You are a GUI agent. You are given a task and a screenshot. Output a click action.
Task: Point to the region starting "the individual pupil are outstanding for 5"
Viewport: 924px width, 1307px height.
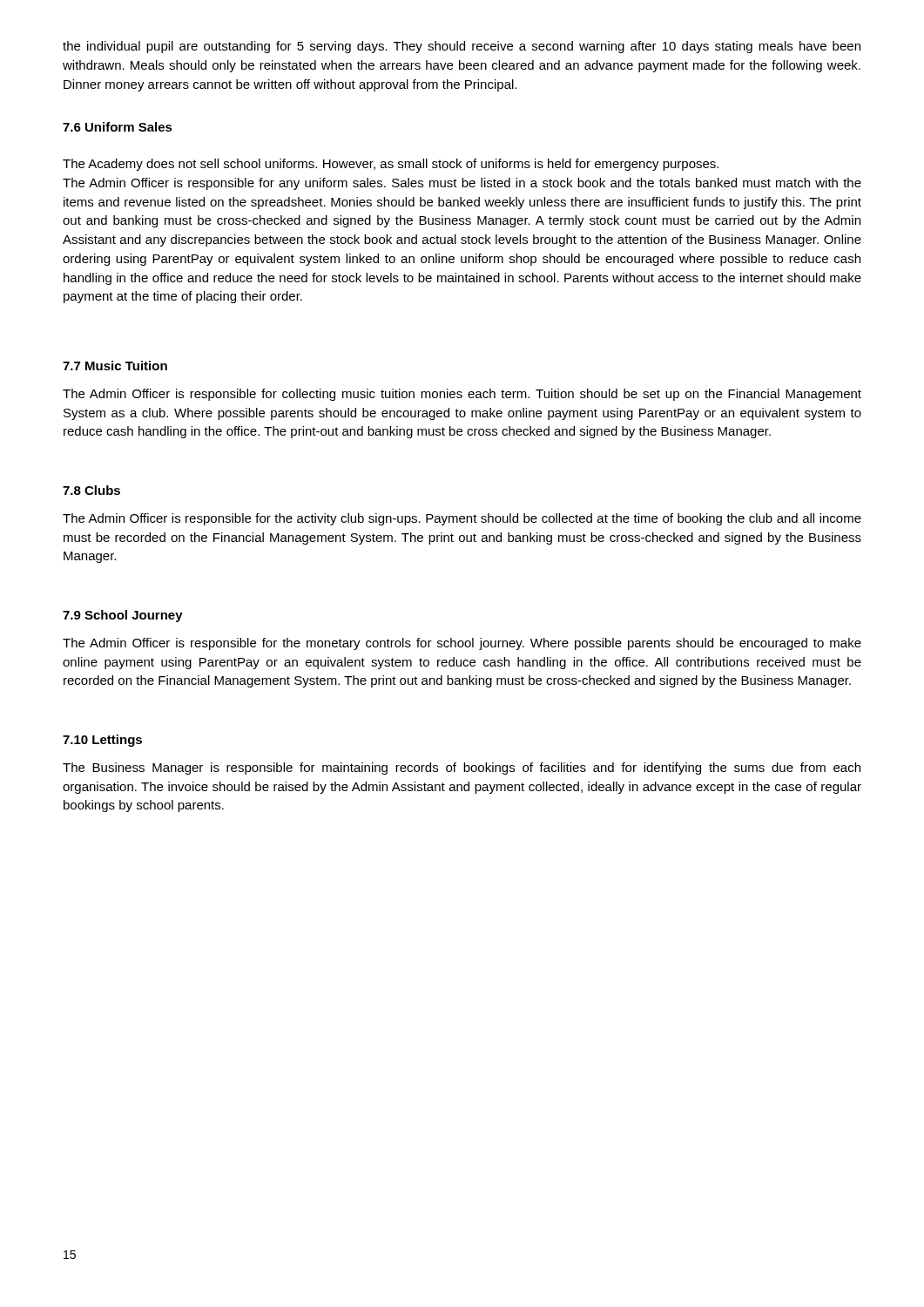pos(462,65)
